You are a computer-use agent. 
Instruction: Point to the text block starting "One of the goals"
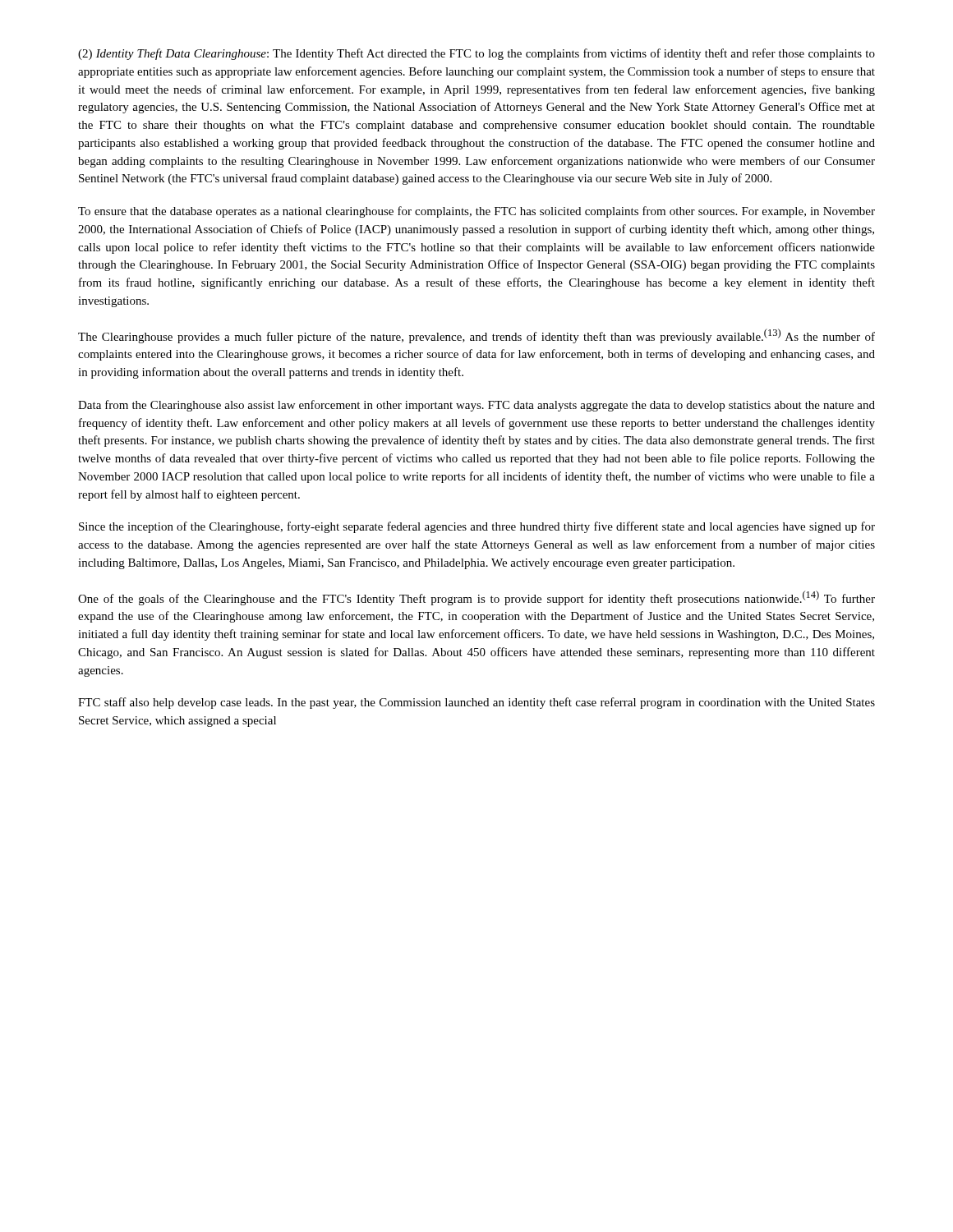(x=476, y=632)
